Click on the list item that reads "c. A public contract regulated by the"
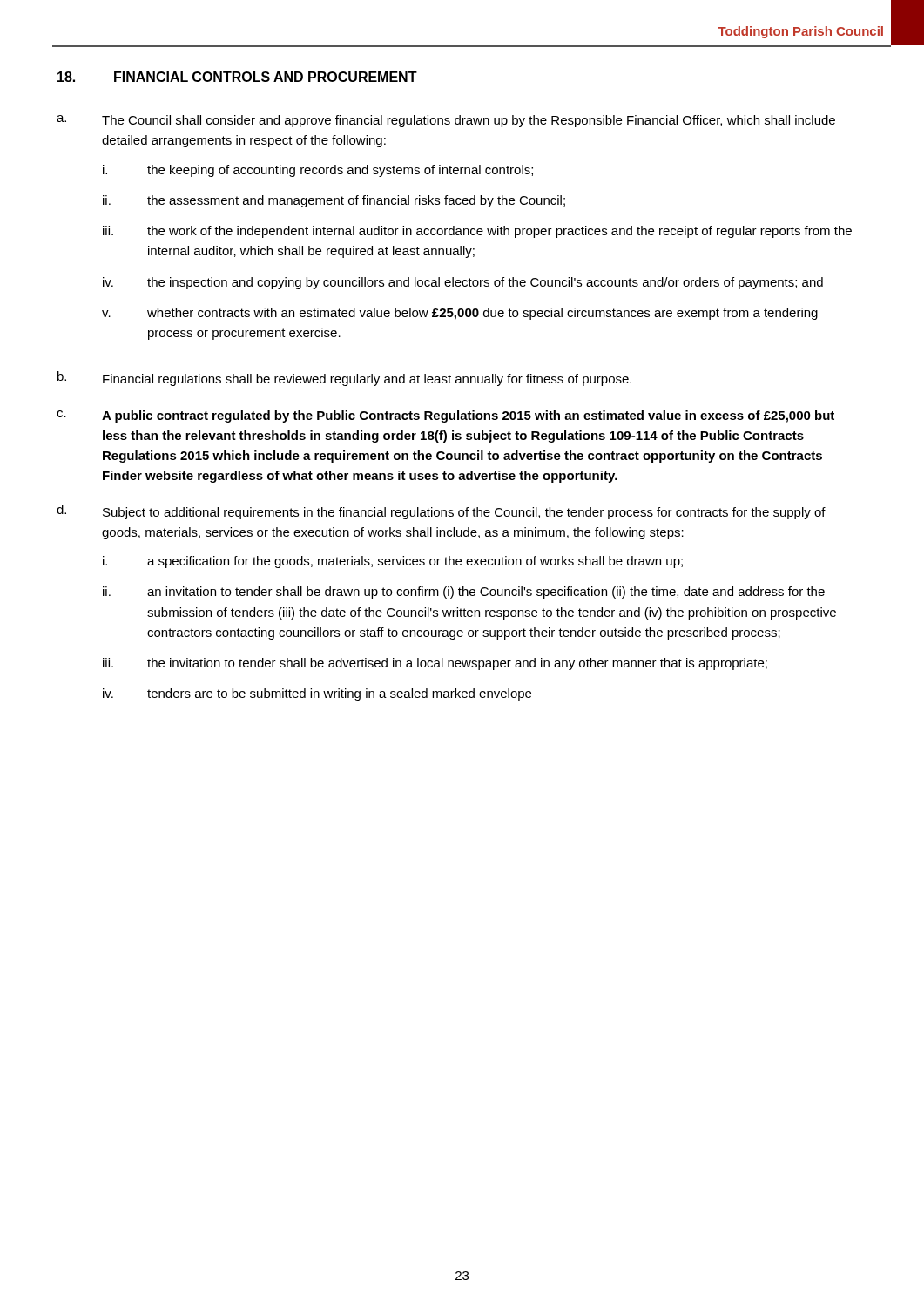924x1307 pixels. (460, 445)
